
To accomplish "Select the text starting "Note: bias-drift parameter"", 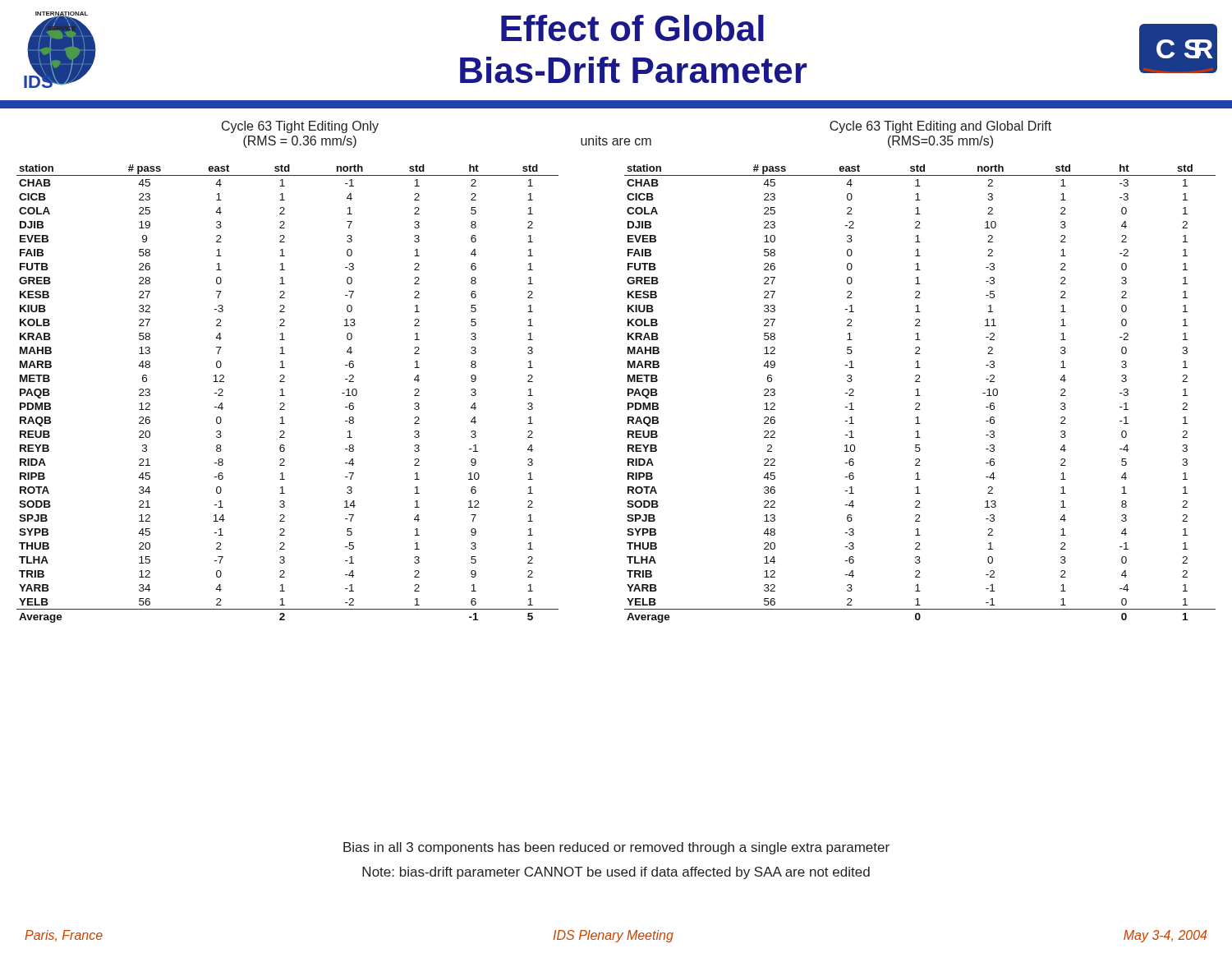I will click(x=616, y=872).
